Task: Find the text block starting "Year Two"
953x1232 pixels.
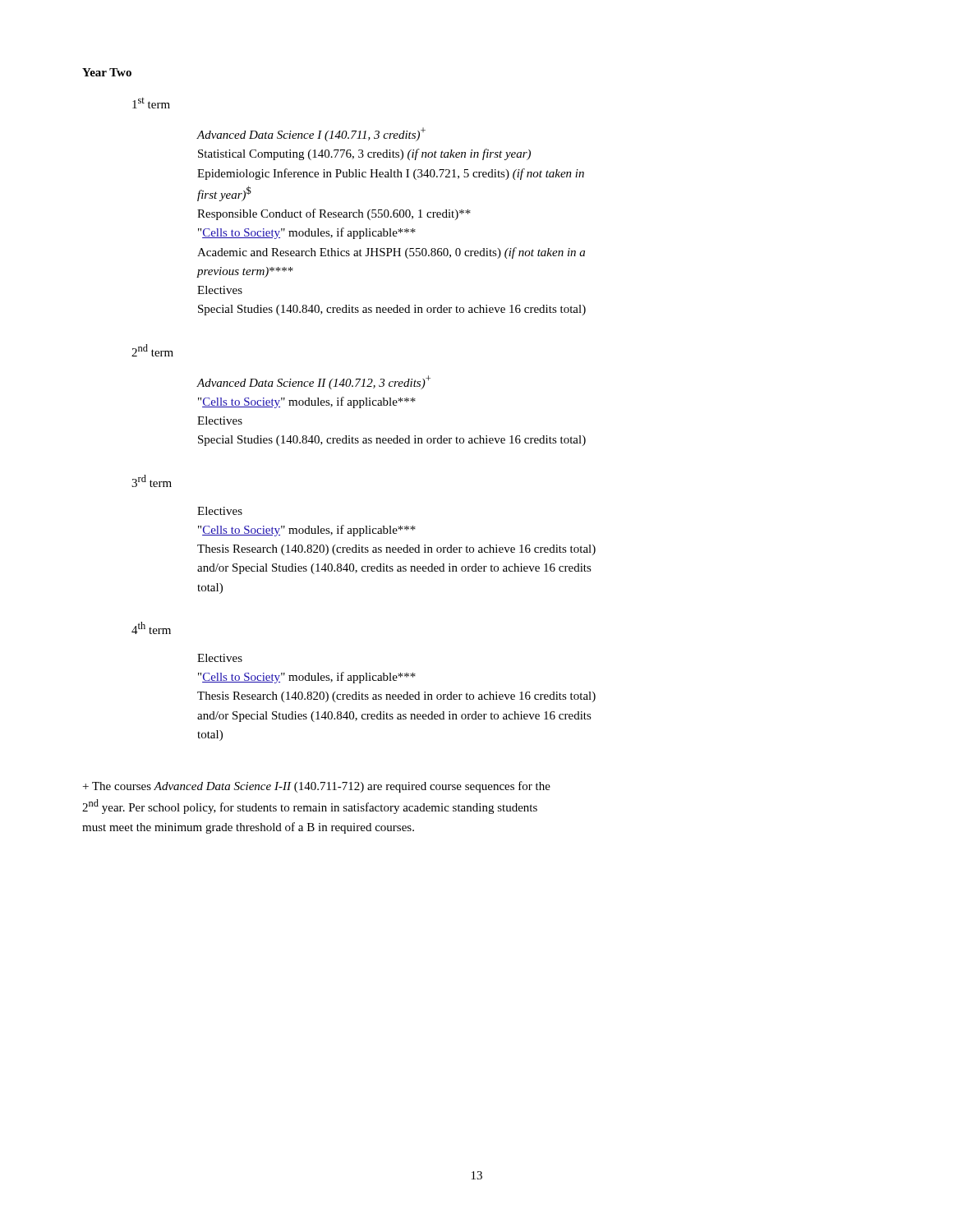Action: pos(107,72)
